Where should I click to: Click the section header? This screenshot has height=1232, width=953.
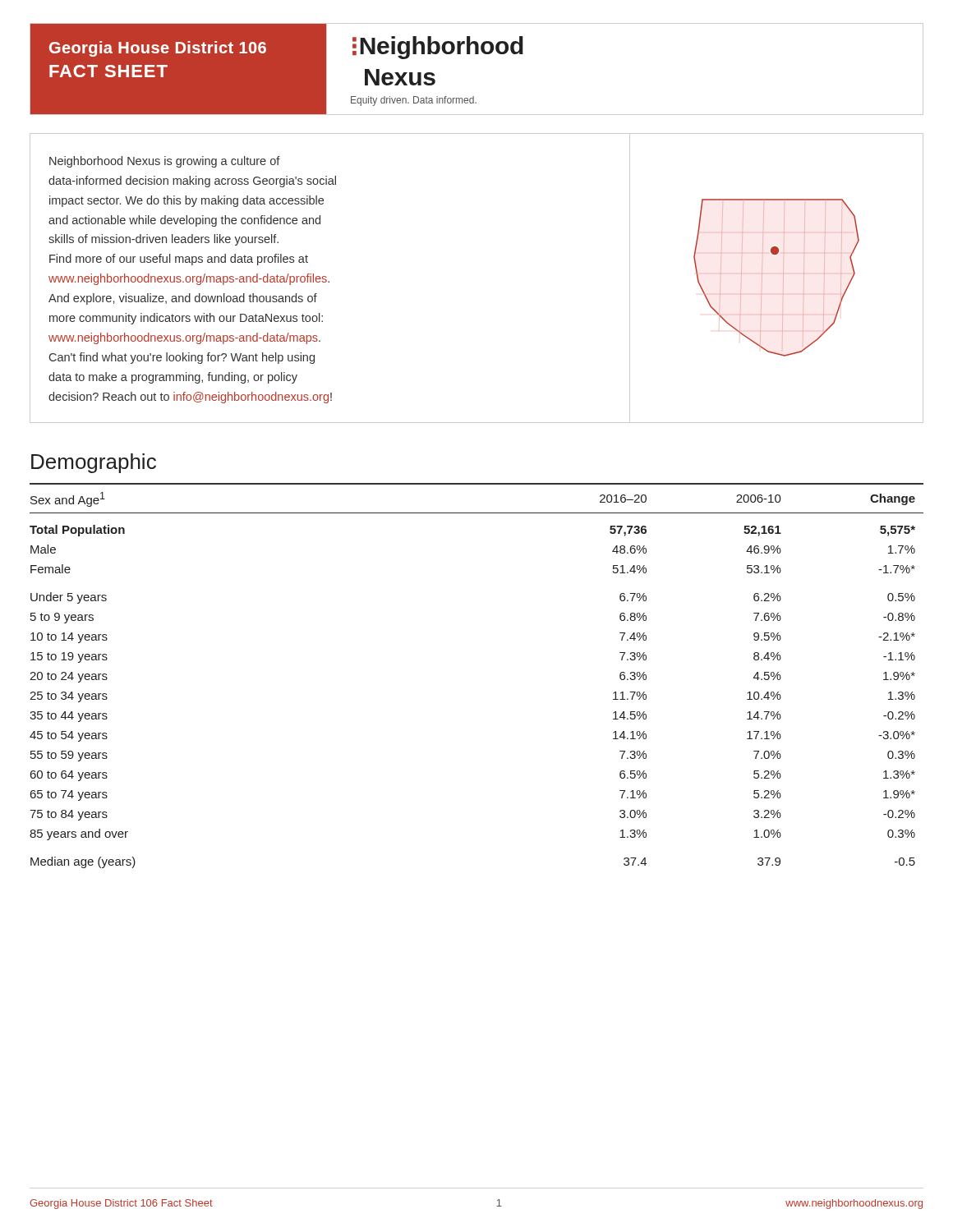(93, 461)
